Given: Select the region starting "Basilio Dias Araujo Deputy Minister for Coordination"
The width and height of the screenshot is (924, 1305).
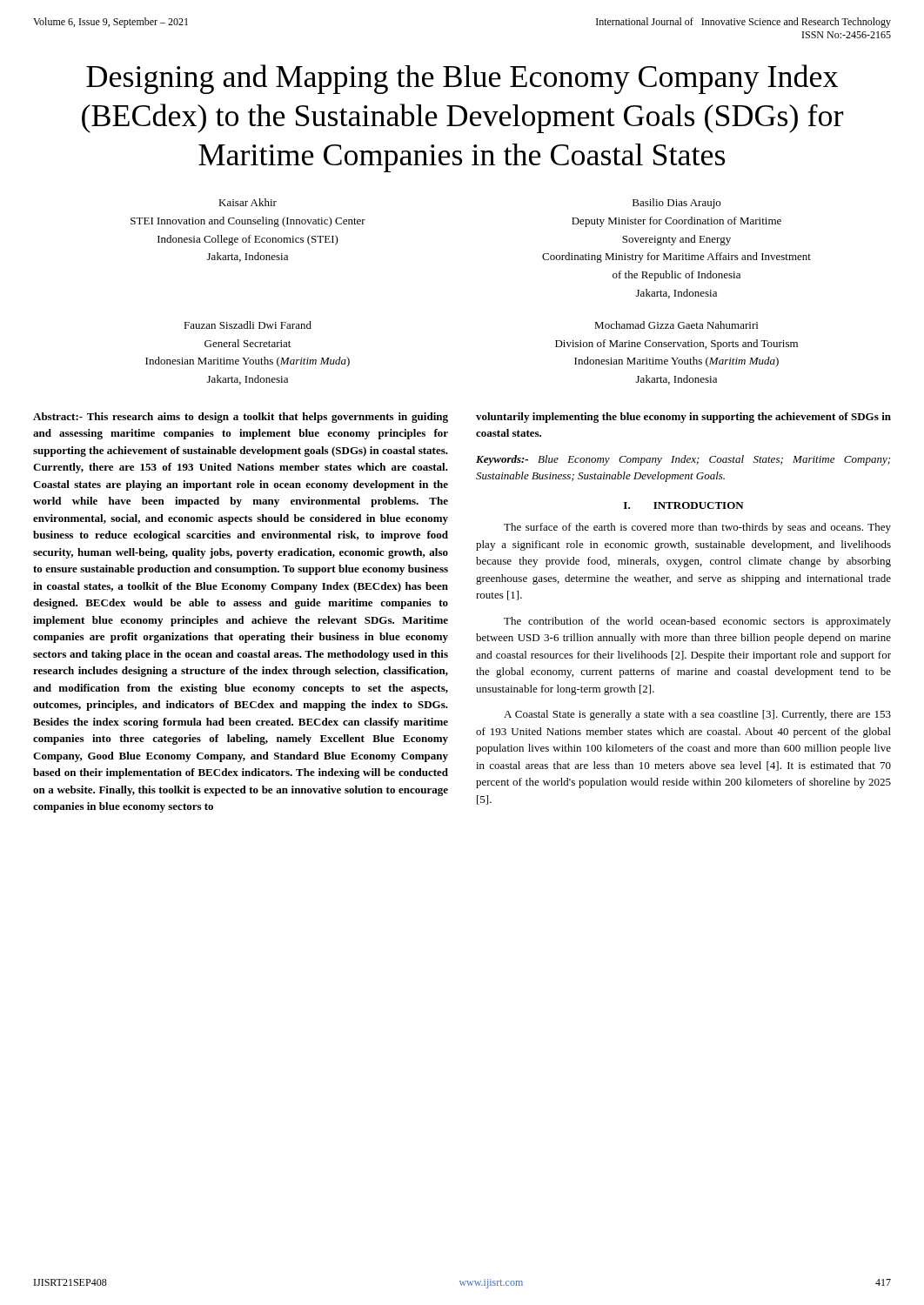Looking at the screenshot, I should point(676,247).
